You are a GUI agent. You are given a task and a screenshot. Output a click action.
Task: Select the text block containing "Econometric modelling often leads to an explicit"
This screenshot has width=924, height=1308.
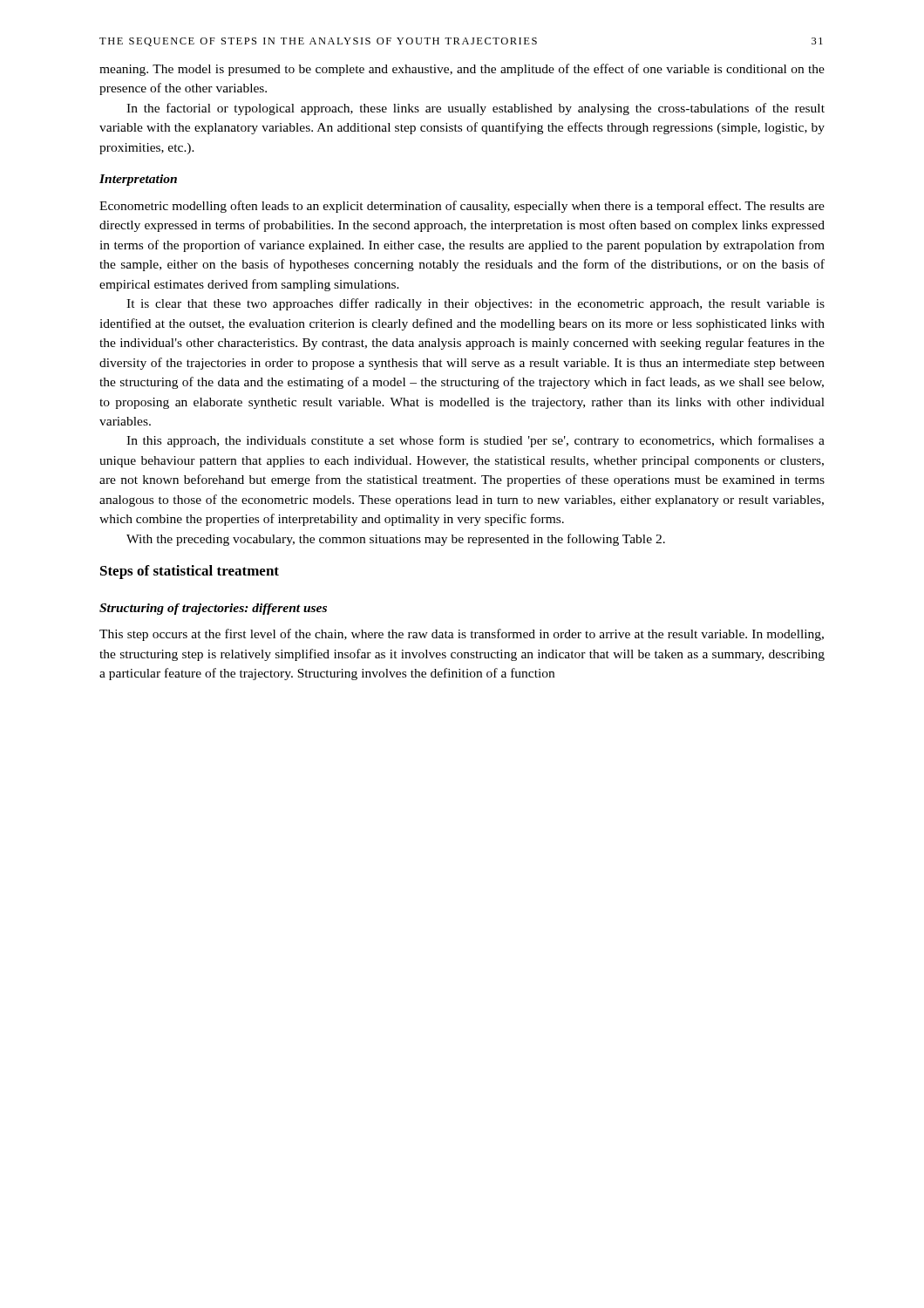click(x=462, y=372)
